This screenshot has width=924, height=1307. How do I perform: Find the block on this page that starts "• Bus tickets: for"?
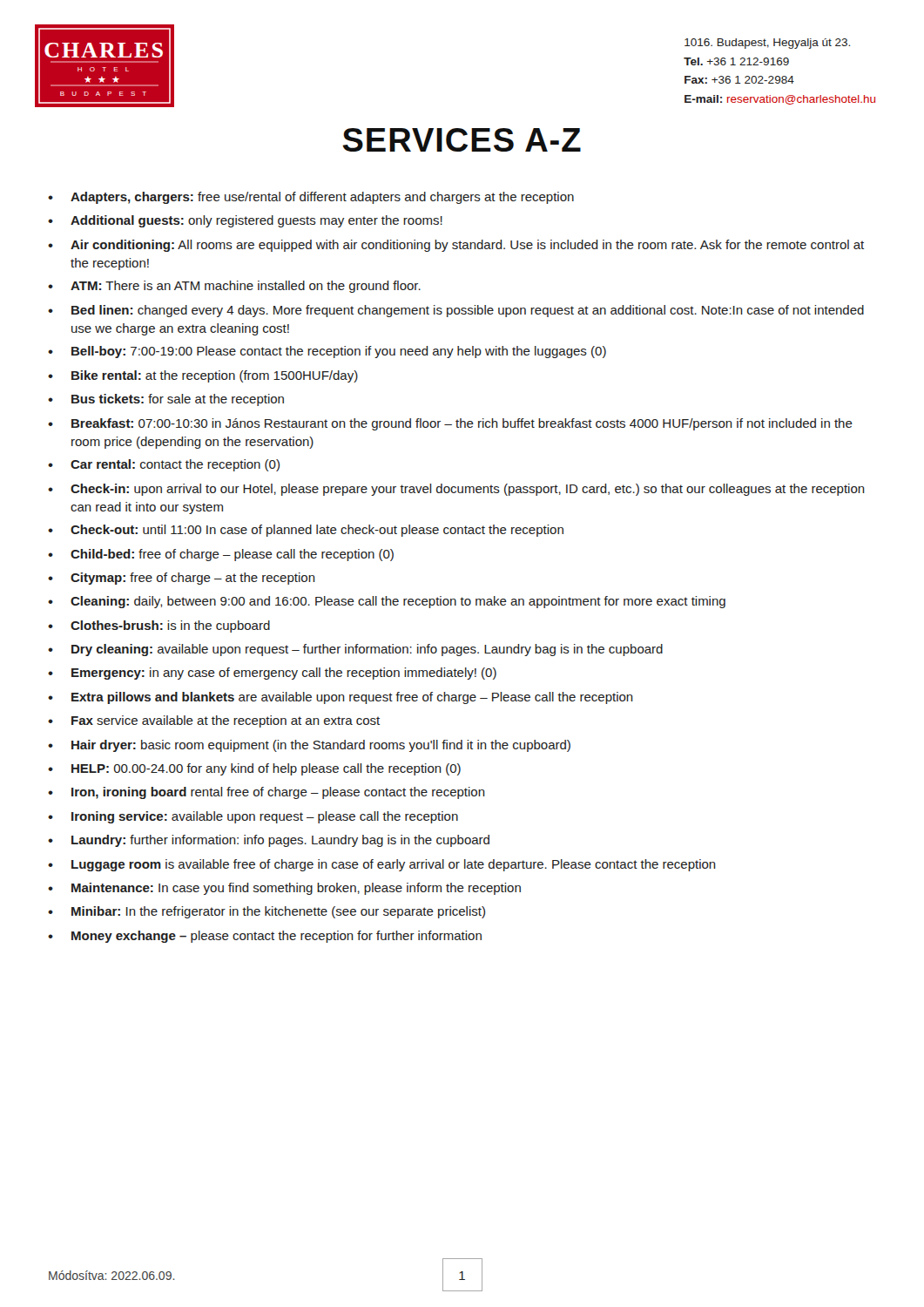(x=166, y=400)
